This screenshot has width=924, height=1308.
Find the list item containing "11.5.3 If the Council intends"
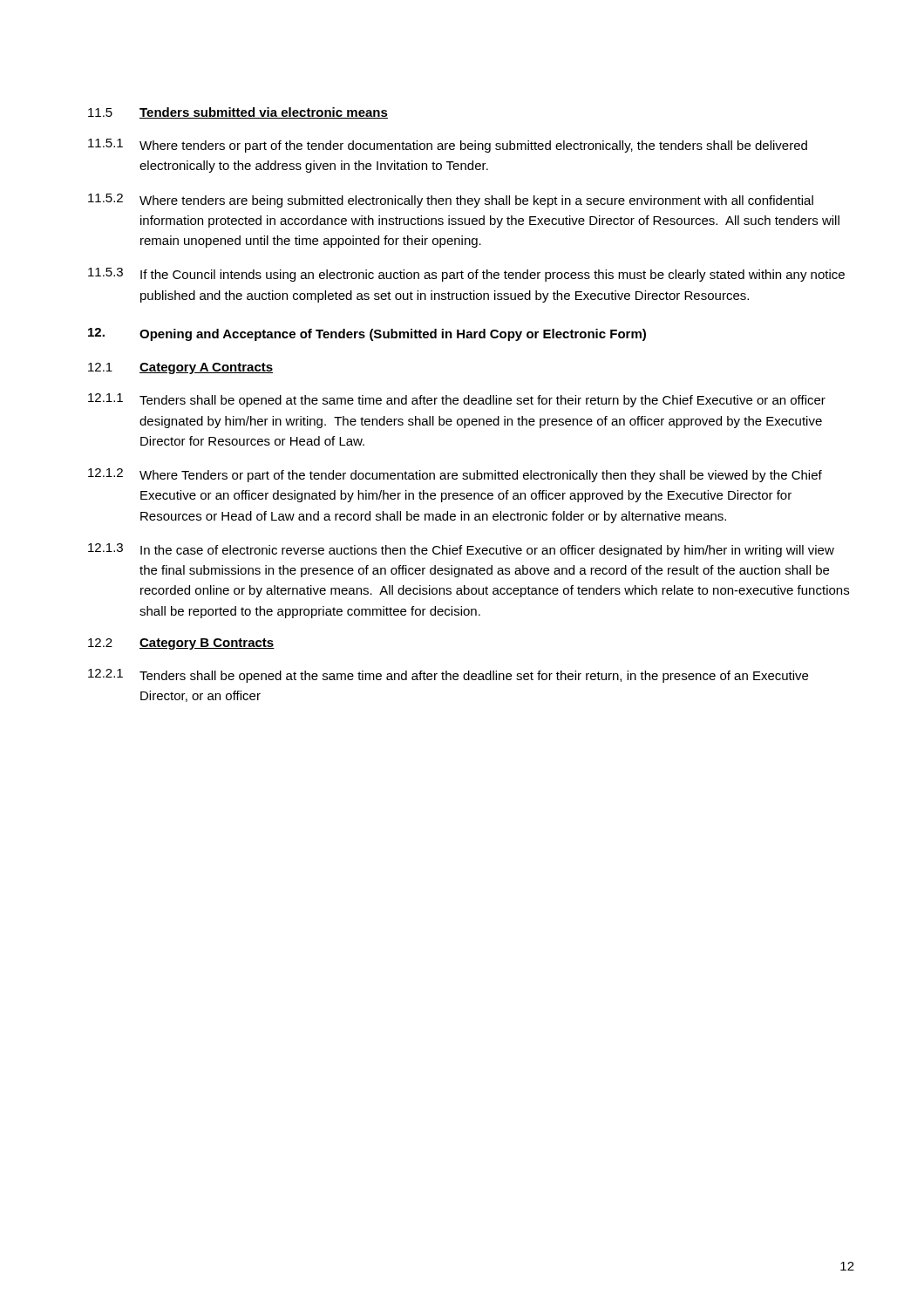471,285
